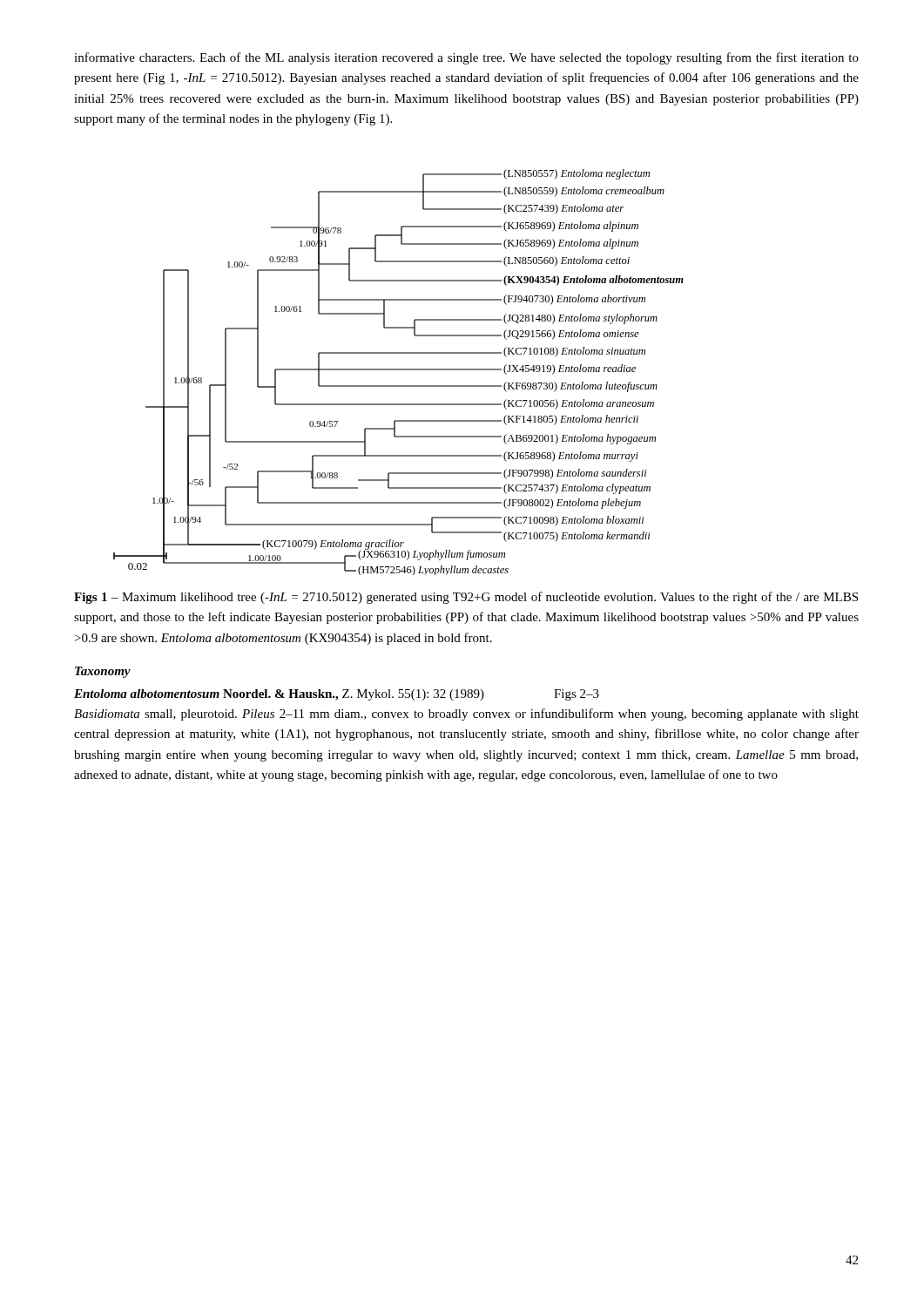The width and height of the screenshot is (924, 1307).
Task: Locate the section header
Action: 102,671
